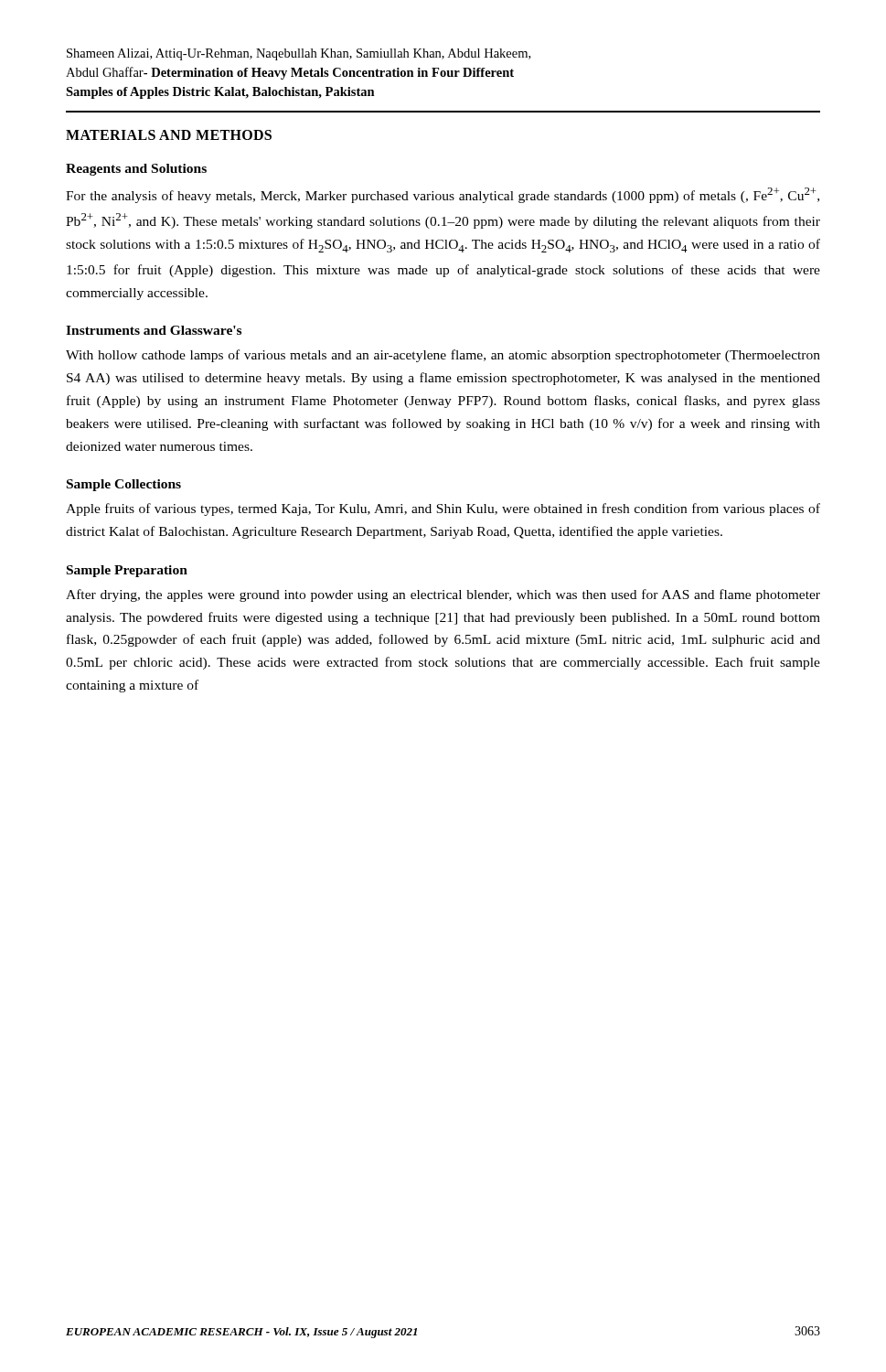Find the text starting "After drying, the"
Image resolution: width=886 pixels, height=1372 pixels.
(x=443, y=639)
